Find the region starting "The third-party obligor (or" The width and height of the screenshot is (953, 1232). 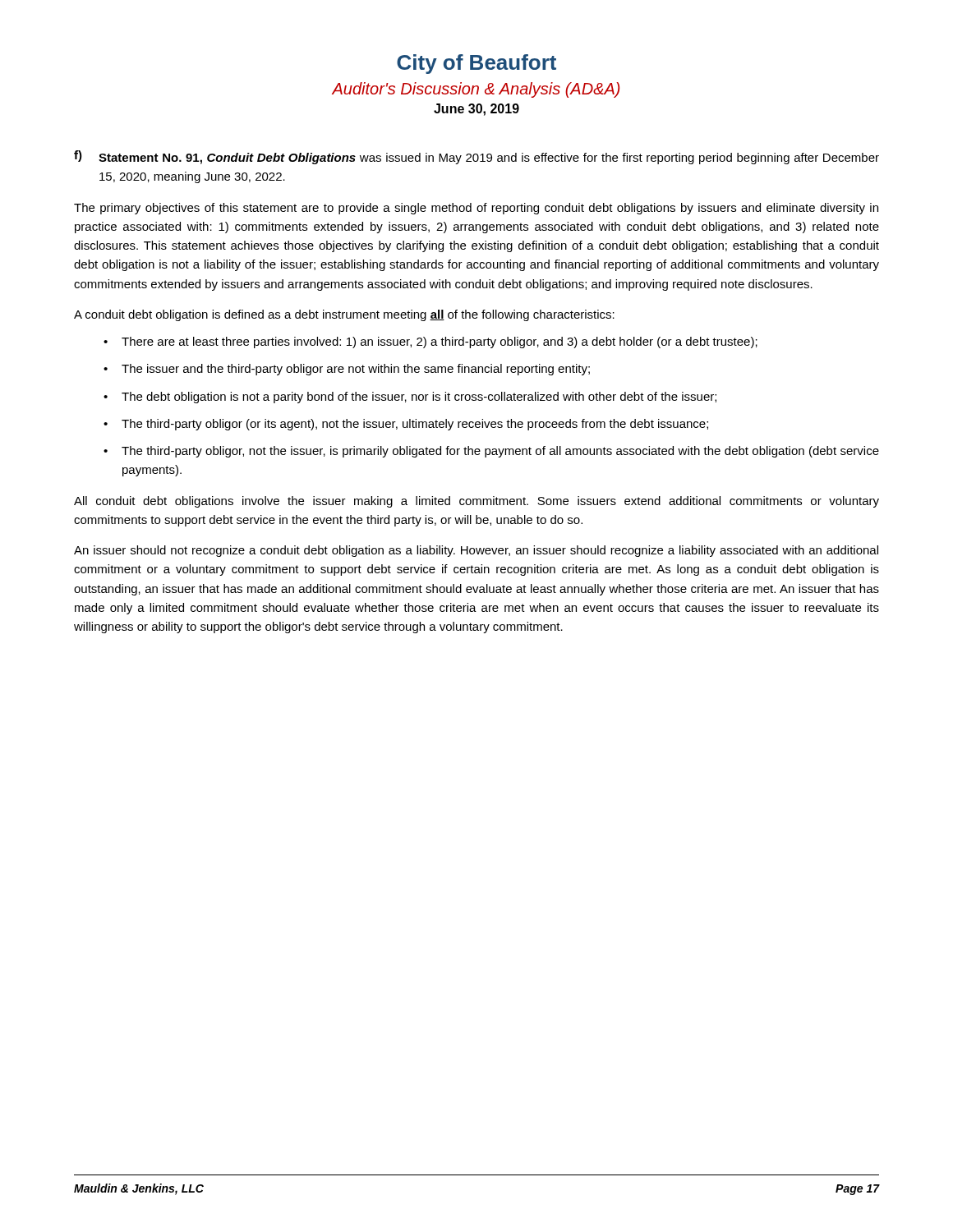click(415, 423)
